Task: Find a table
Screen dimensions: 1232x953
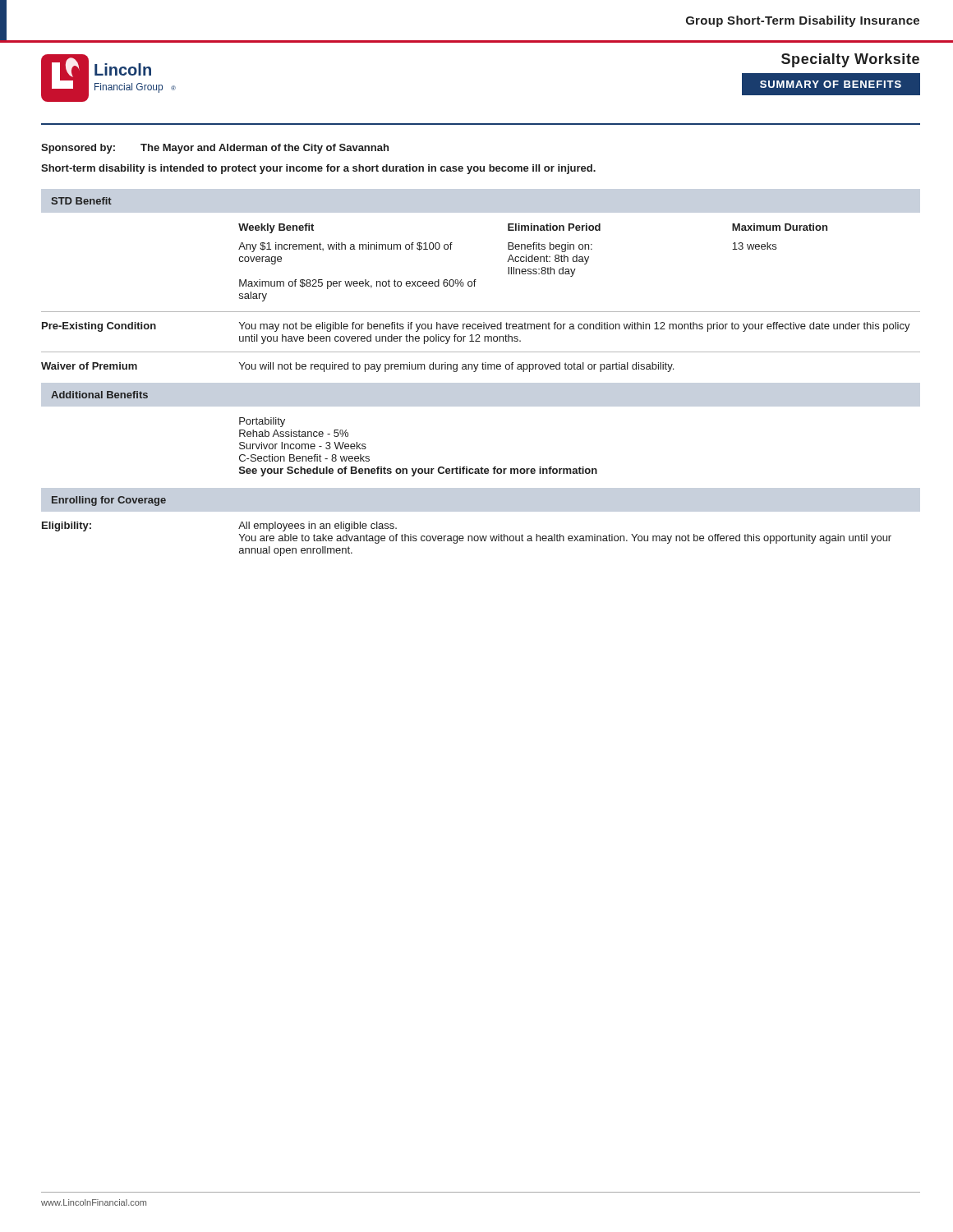Action: [x=481, y=376]
